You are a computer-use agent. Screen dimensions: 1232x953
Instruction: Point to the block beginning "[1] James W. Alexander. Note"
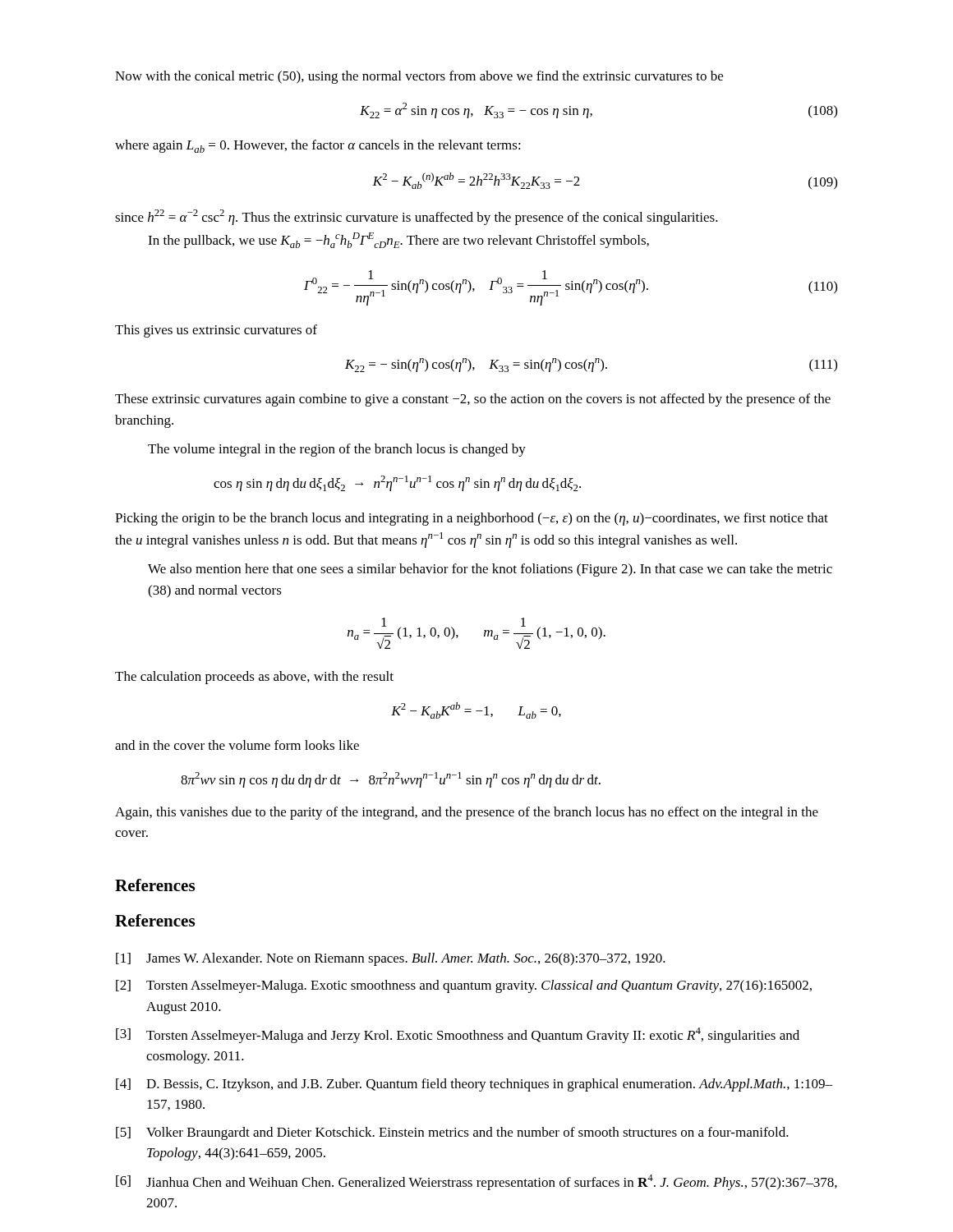click(x=476, y=958)
